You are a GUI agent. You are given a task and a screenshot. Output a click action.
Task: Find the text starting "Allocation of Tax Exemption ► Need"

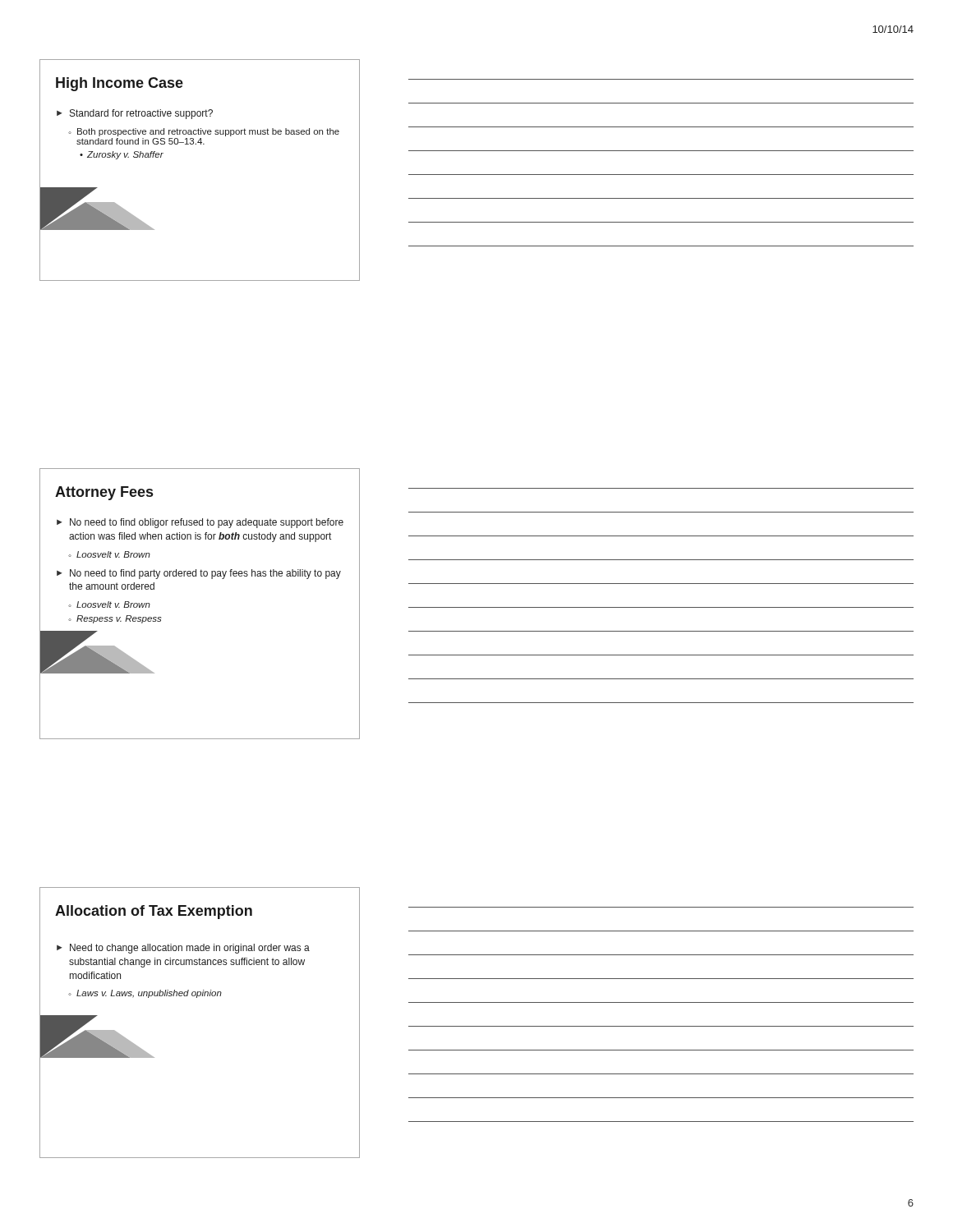[200, 973]
